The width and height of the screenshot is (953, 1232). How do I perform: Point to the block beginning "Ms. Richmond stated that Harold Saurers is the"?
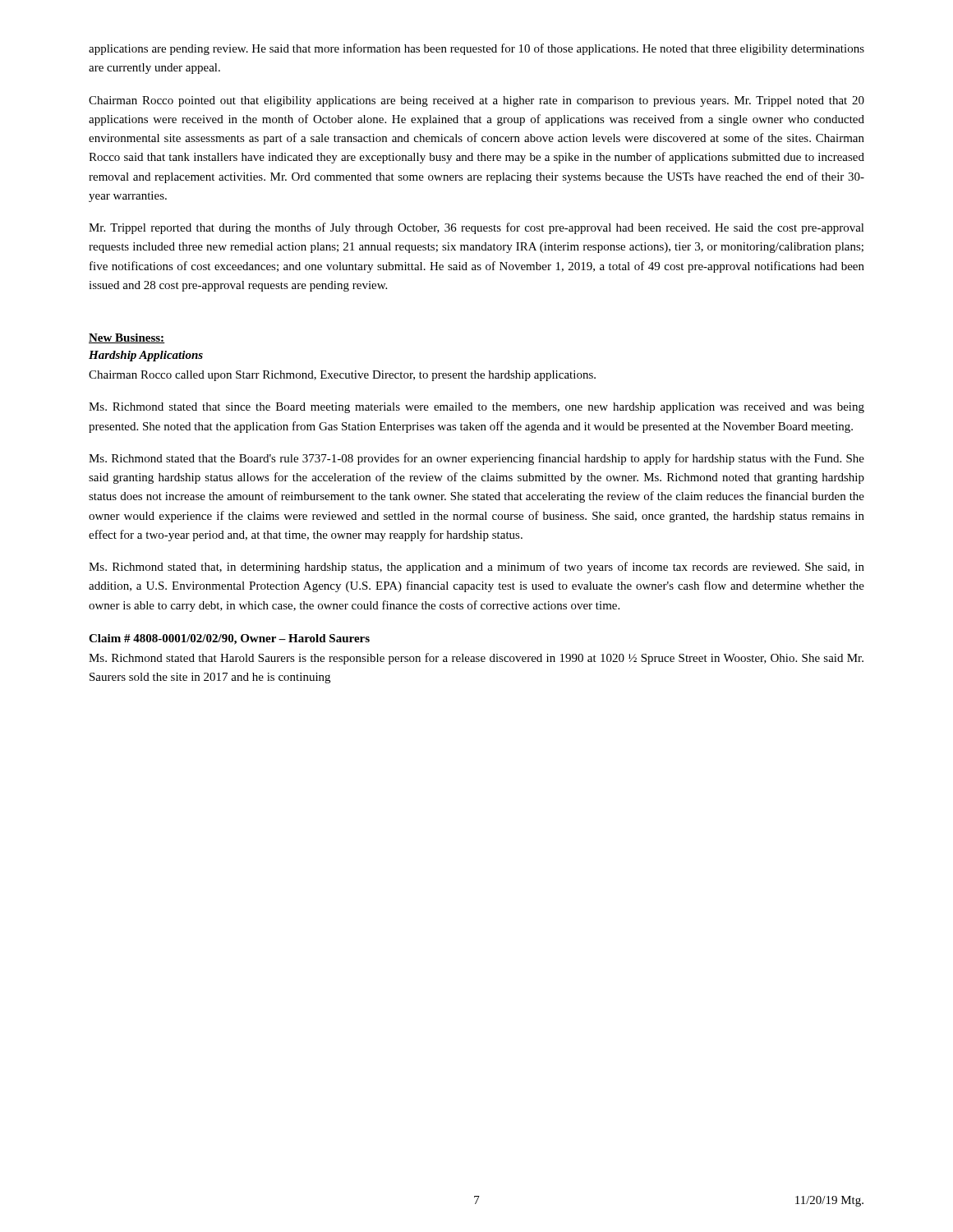[476, 667]
